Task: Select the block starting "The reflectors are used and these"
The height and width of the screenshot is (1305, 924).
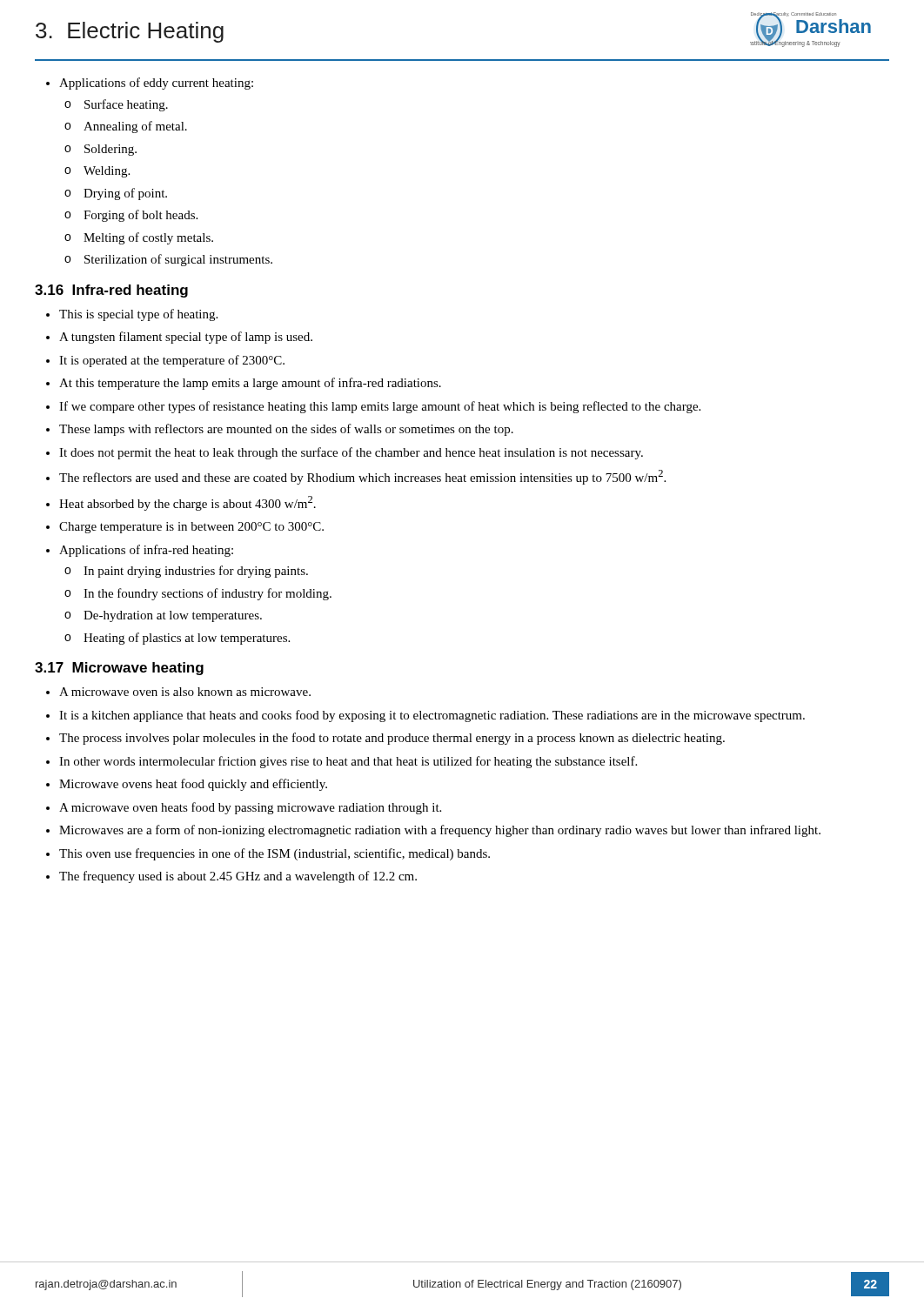Action: point(462,477)
